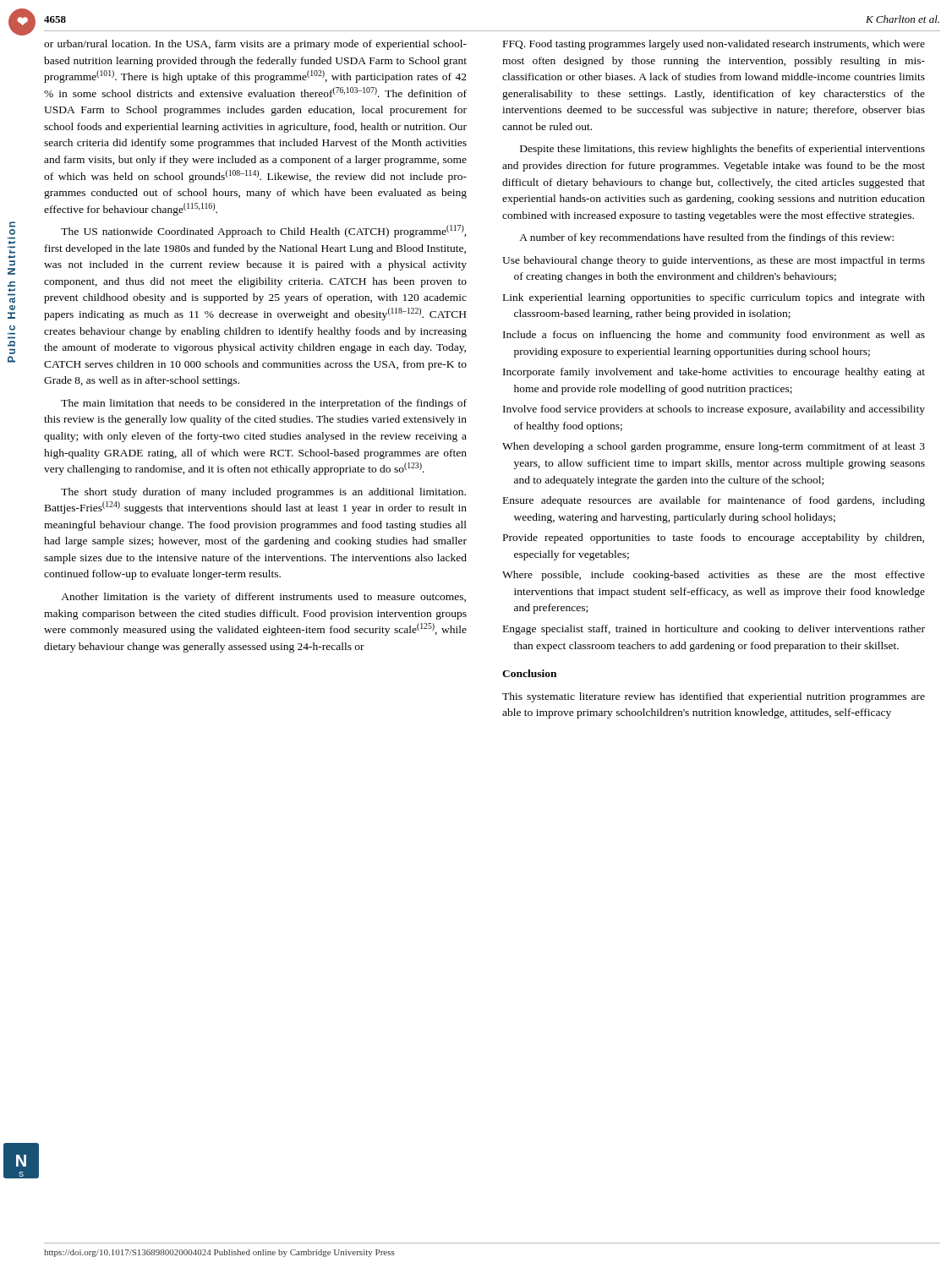Point to the text block starting "Link experiential learning opportunities to specific curricu­lum topics"
Screen dimensions: 1268x952
[x=714, y=306]
